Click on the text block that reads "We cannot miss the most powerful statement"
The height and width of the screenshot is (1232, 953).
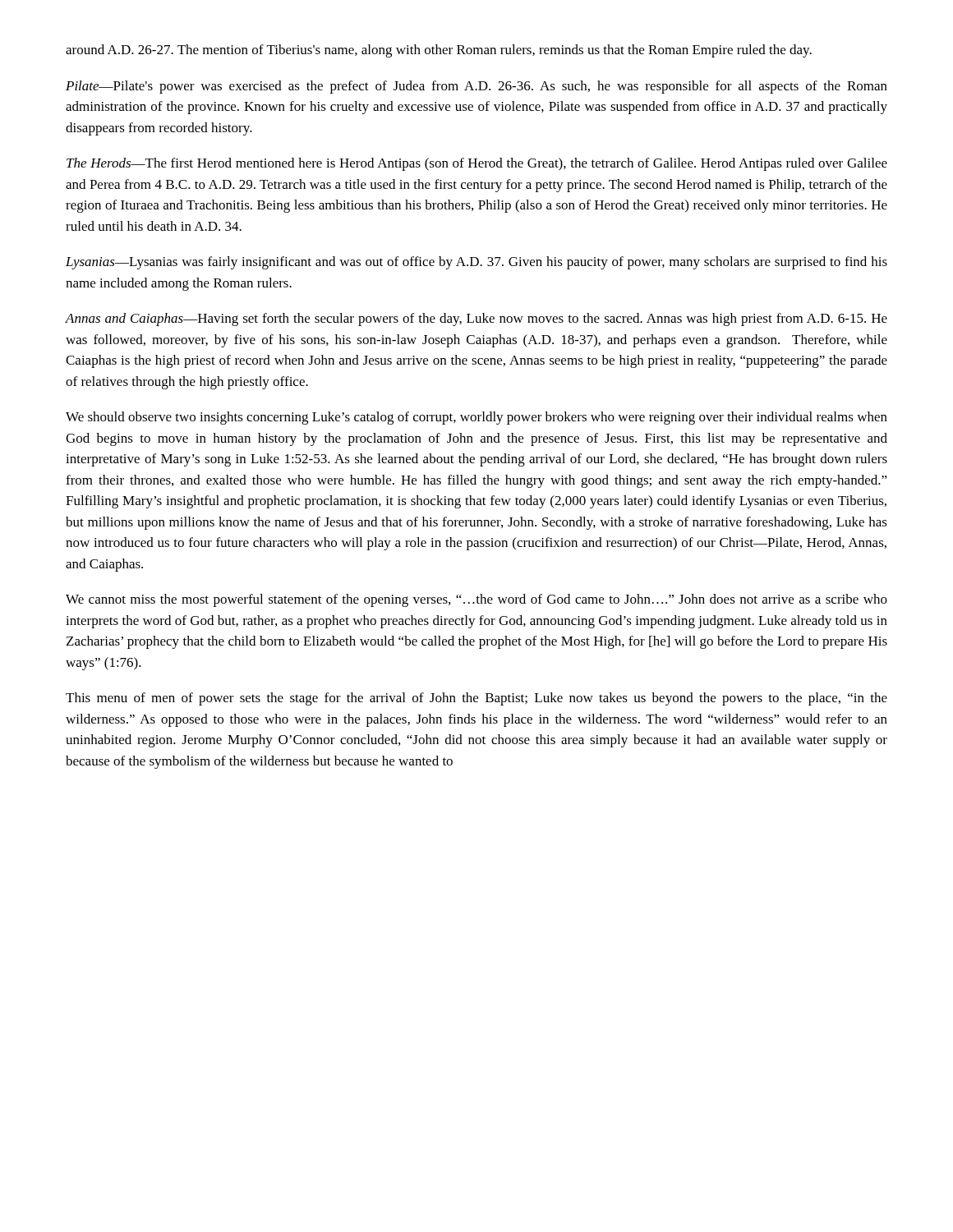[x=476, y=631]
